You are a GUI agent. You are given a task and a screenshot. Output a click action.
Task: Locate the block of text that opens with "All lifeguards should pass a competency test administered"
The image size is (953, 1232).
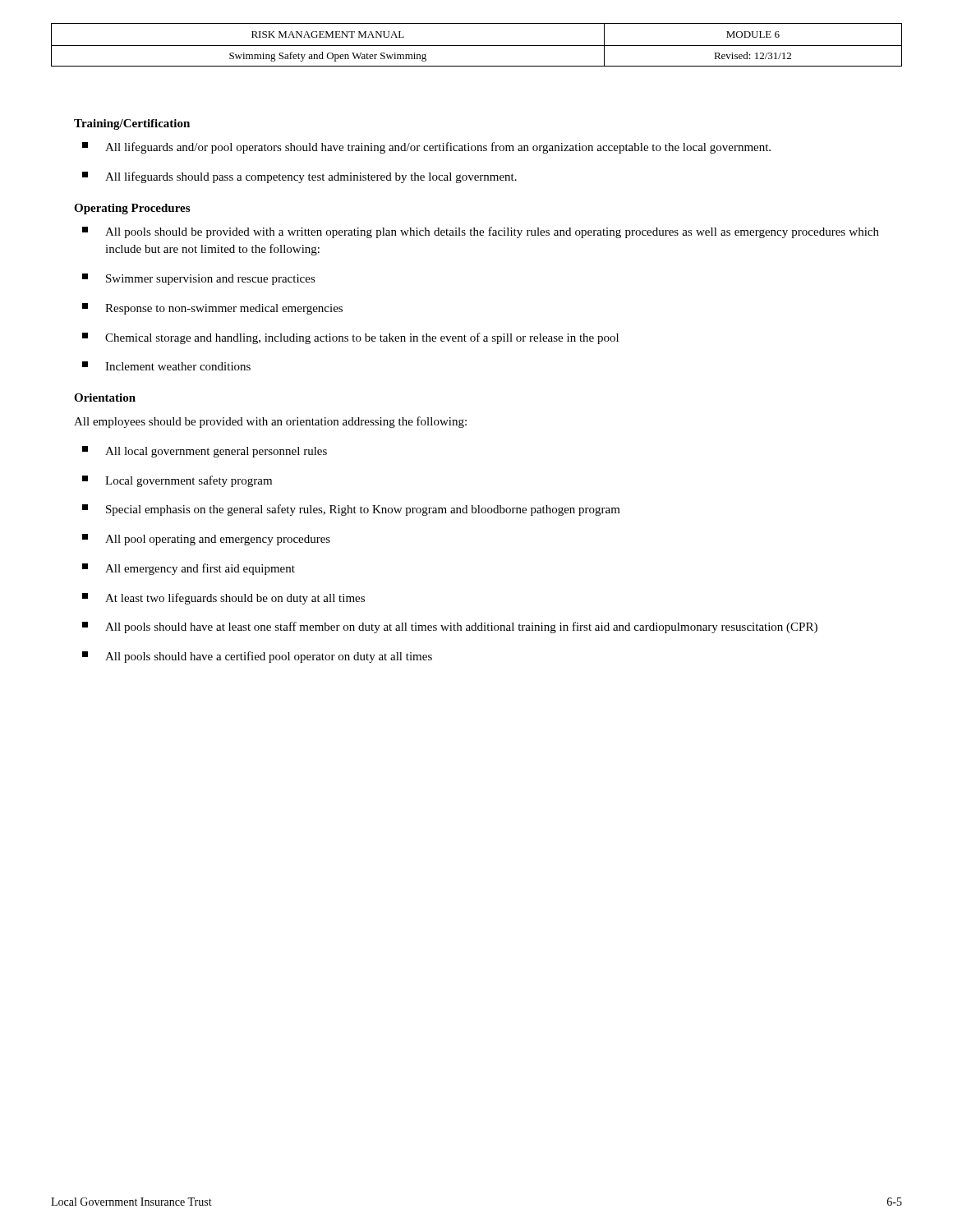point(476,177)
